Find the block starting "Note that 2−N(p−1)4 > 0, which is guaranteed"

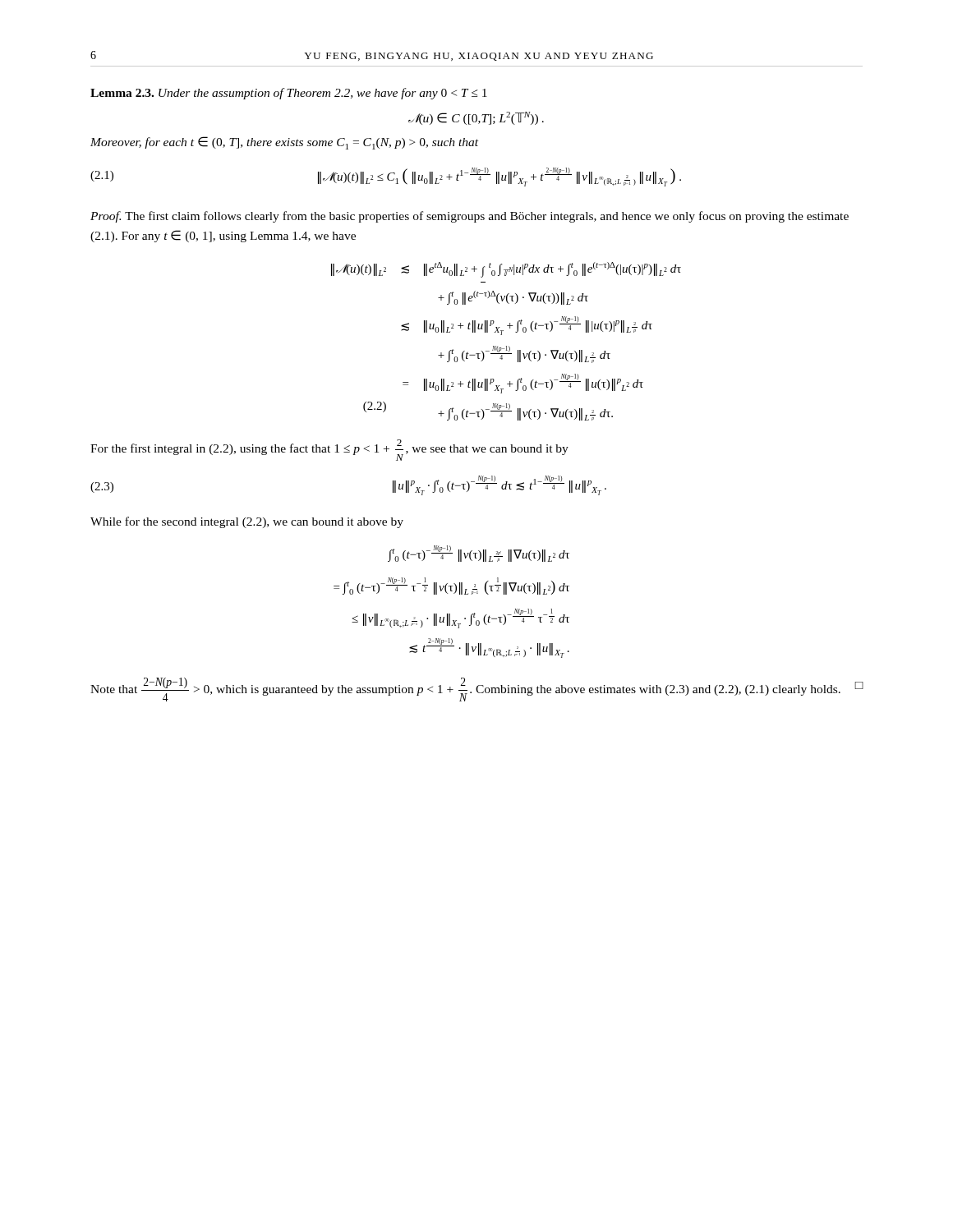(476, 690)
